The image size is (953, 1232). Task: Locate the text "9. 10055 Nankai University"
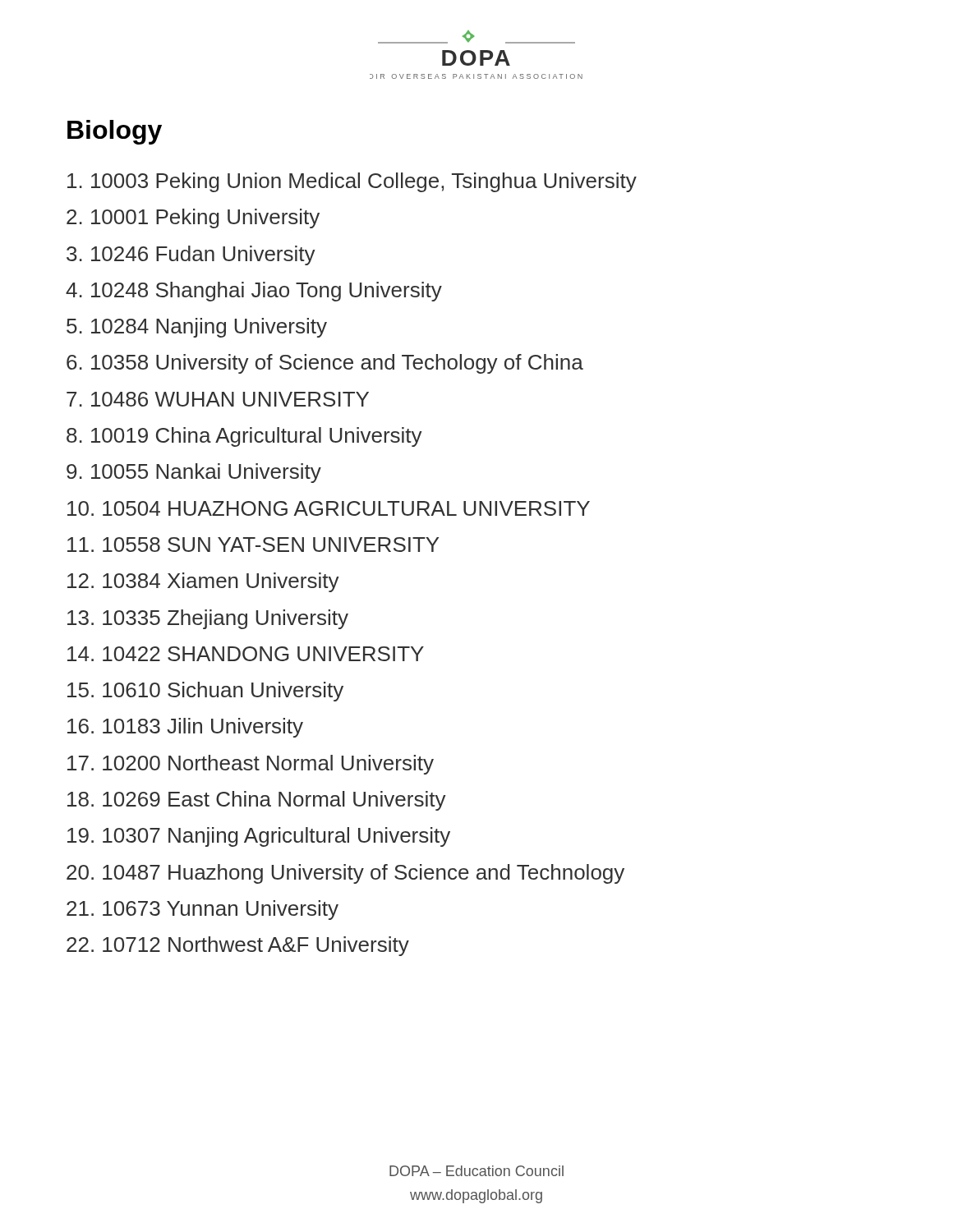pyautogui.click(x=193, y=472)
